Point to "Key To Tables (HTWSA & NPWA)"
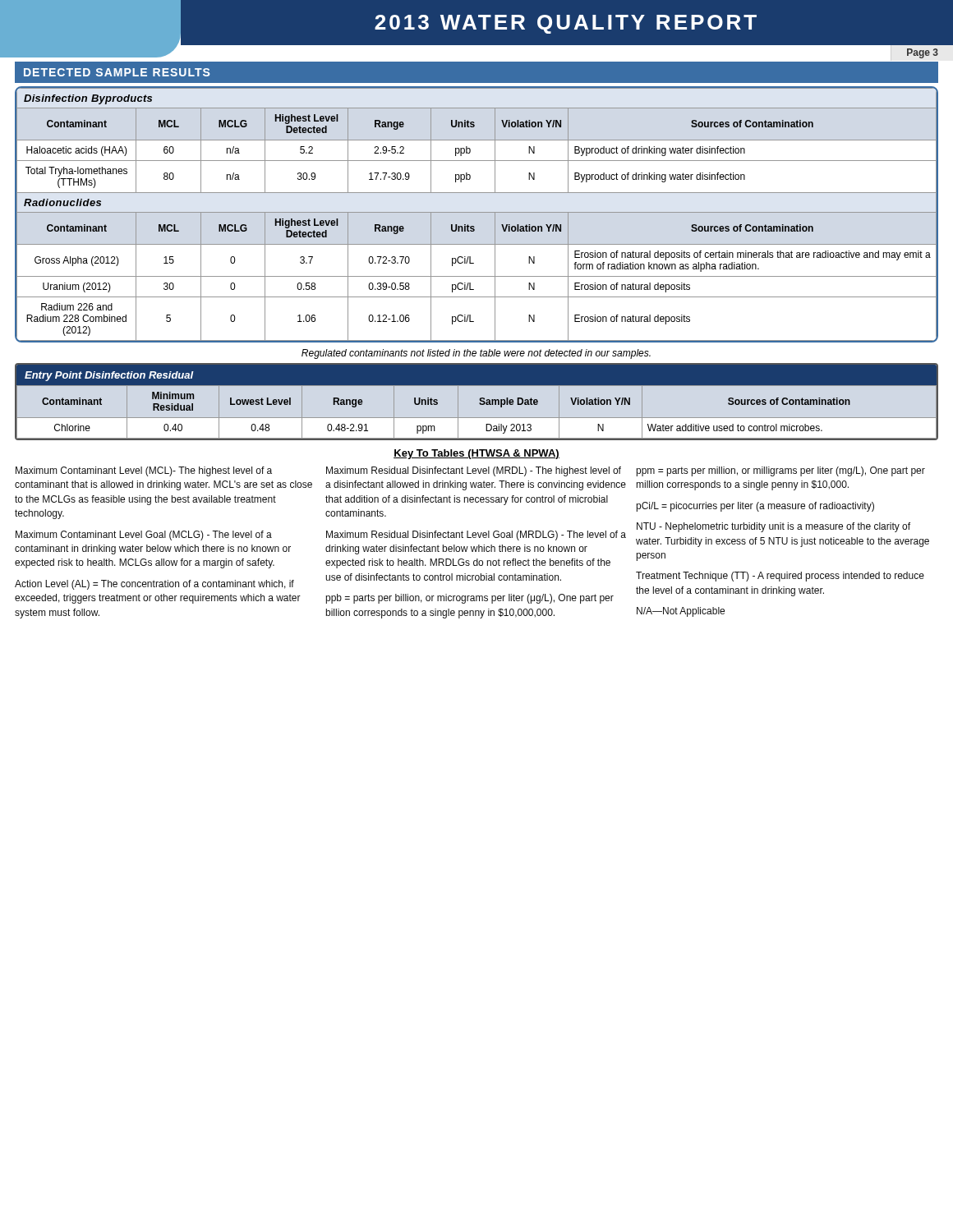The height and width of the screenshot is (1232, 953). tap(476, 452)
